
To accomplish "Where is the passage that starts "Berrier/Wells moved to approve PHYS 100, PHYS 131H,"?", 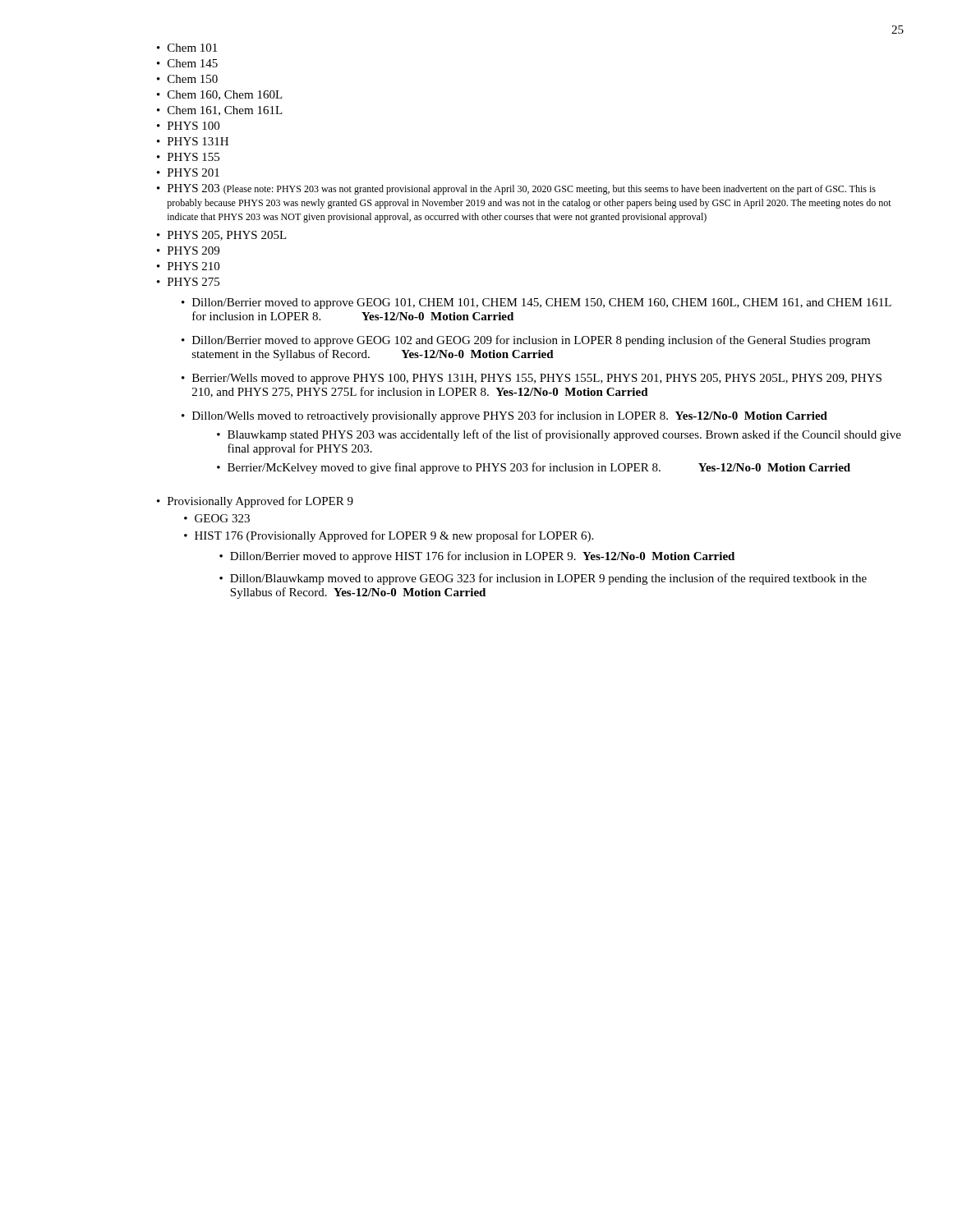I will click(x=548, y=385).
